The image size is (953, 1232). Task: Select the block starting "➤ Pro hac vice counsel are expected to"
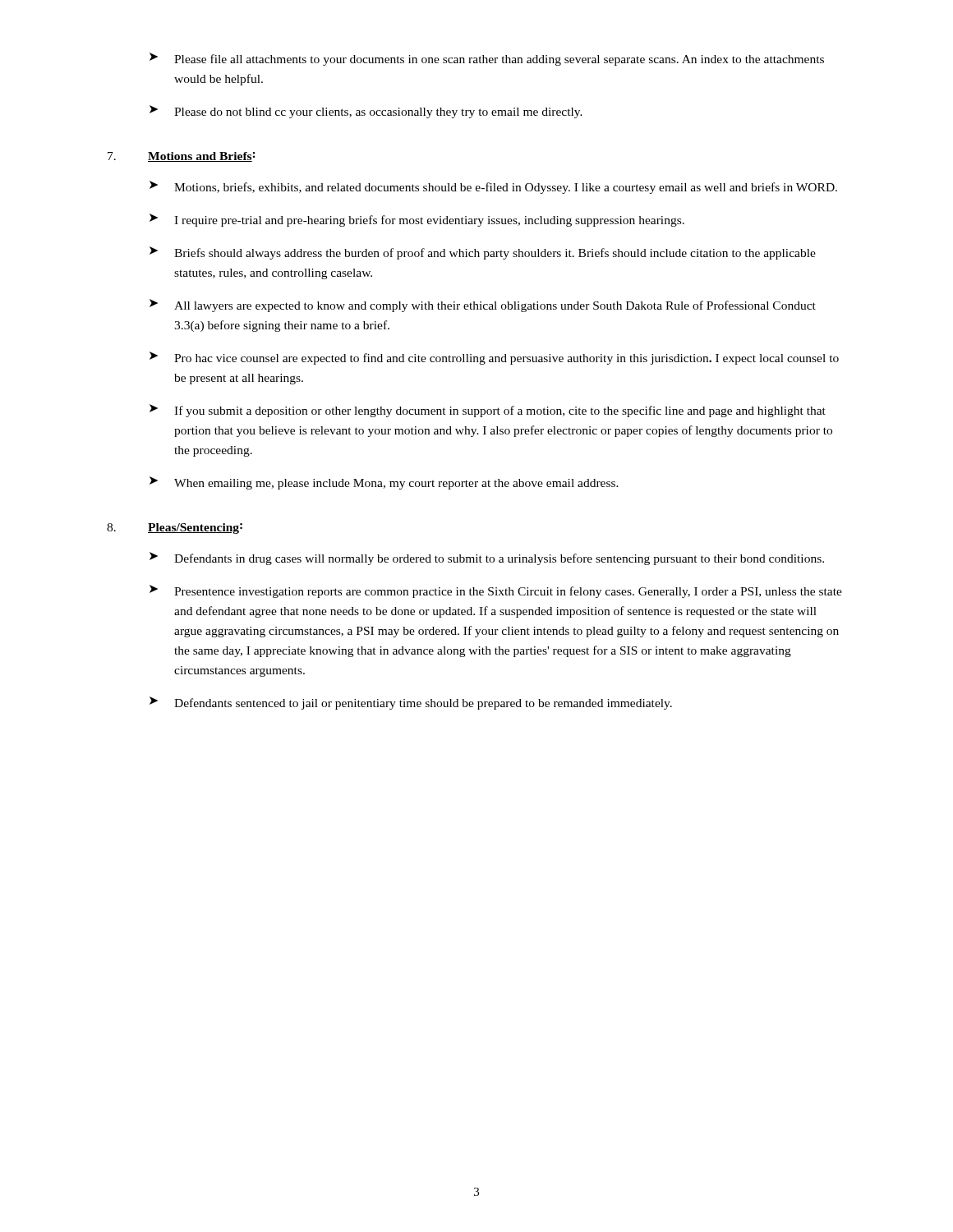point(497,368)
